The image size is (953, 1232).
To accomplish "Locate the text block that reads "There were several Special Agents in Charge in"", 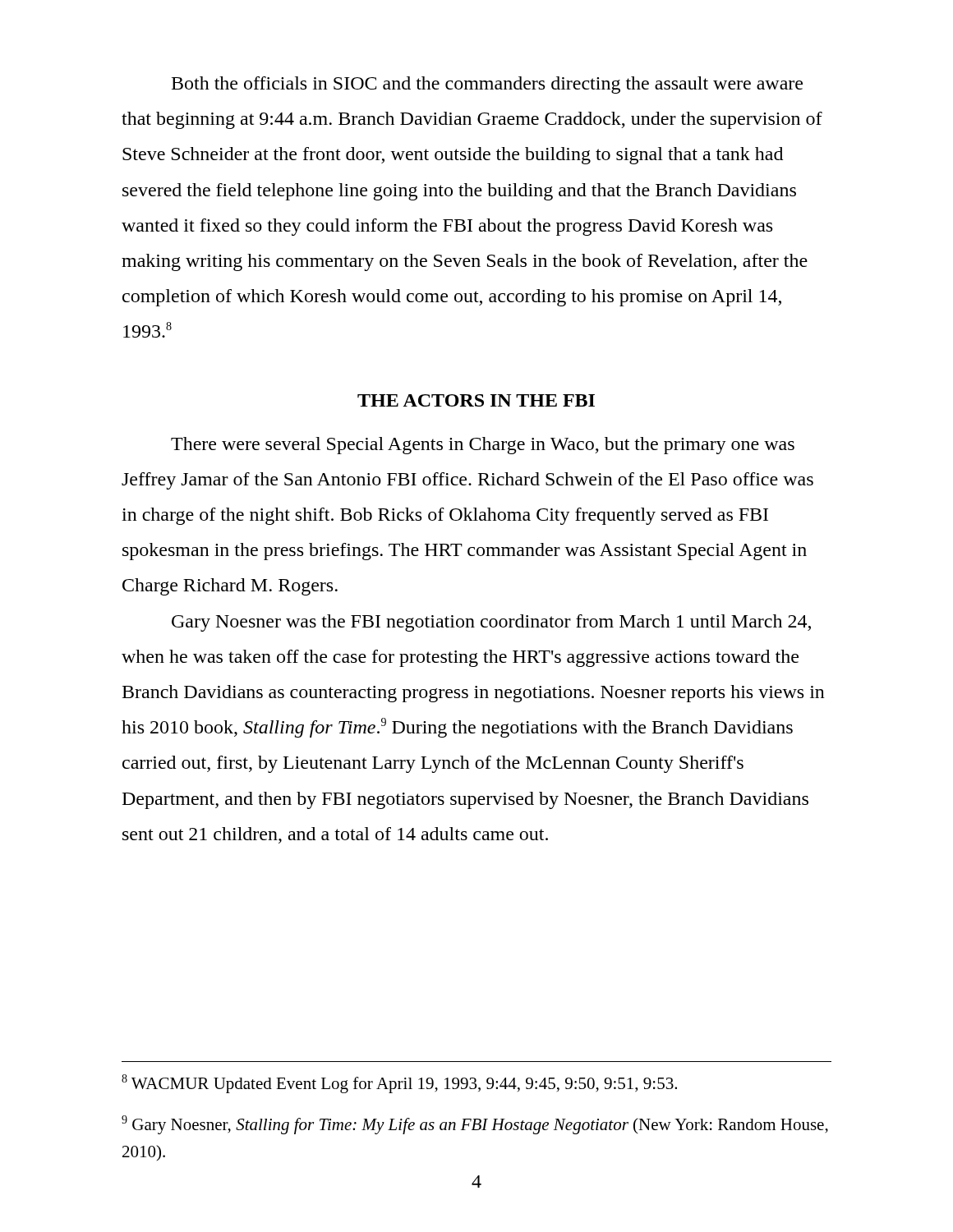I will click(468, 514).
